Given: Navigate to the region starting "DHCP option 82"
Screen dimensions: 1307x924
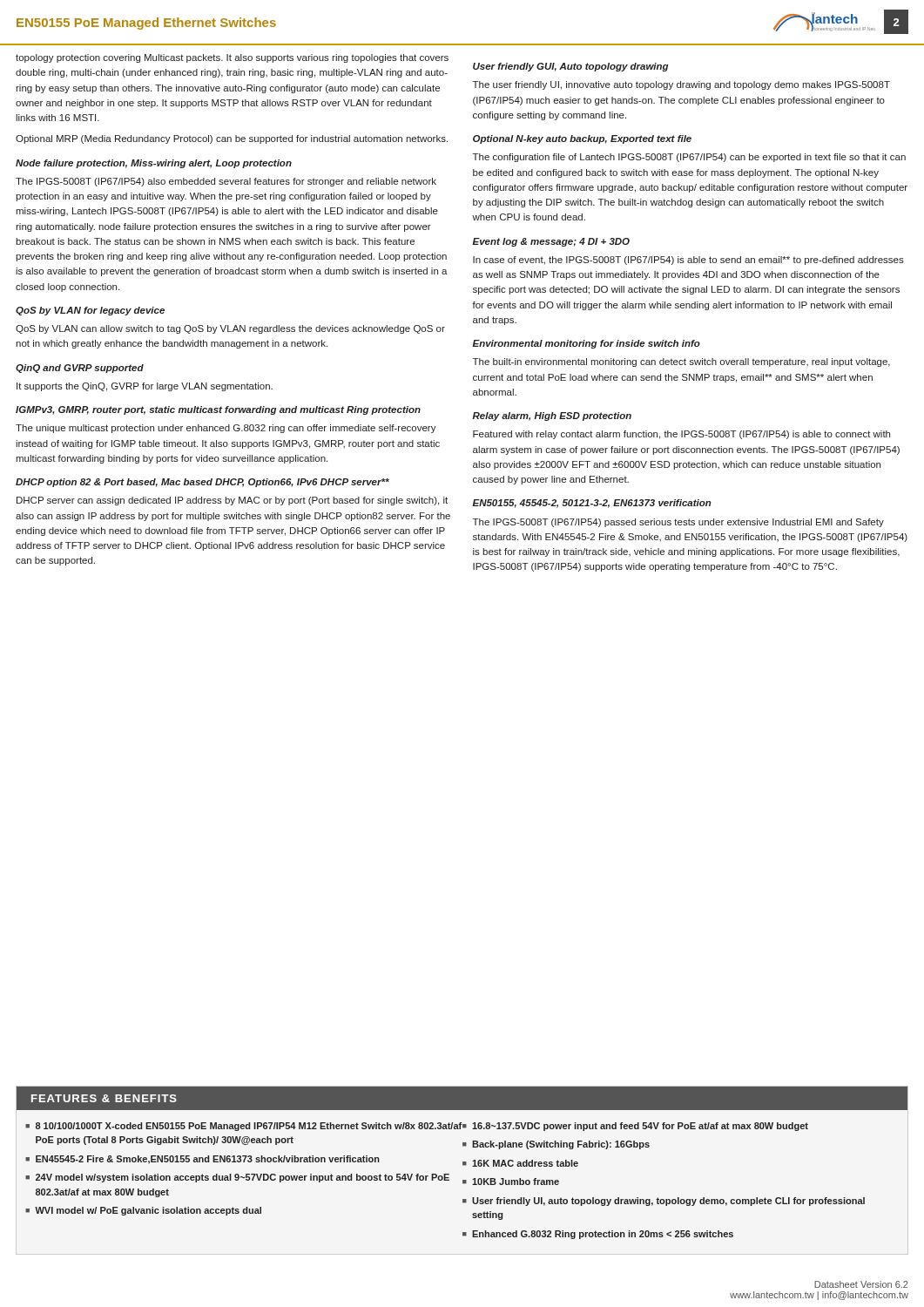Looking at the screenshot, I should click(x=202, y=482).
